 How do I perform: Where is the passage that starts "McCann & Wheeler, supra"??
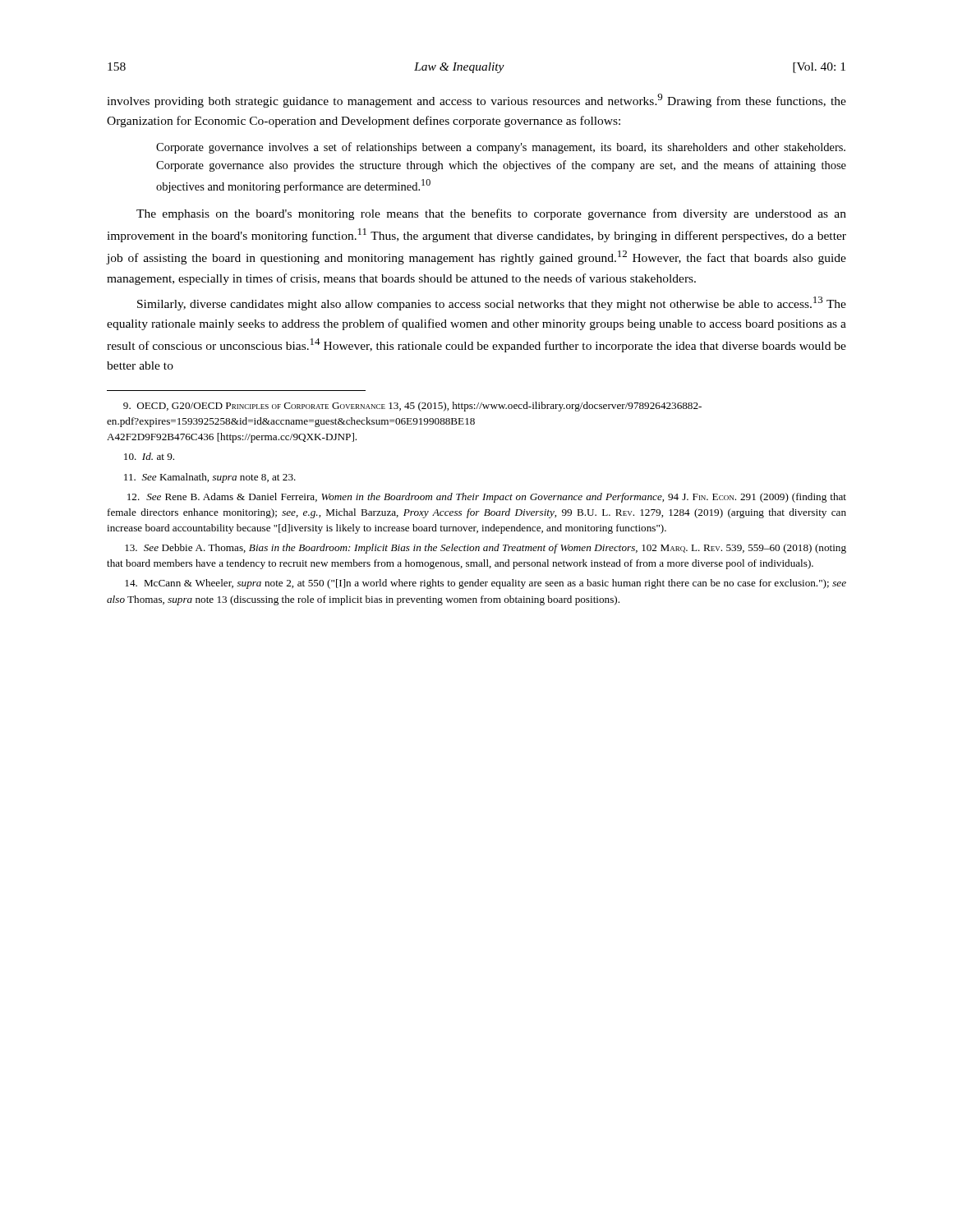[476, 591]
